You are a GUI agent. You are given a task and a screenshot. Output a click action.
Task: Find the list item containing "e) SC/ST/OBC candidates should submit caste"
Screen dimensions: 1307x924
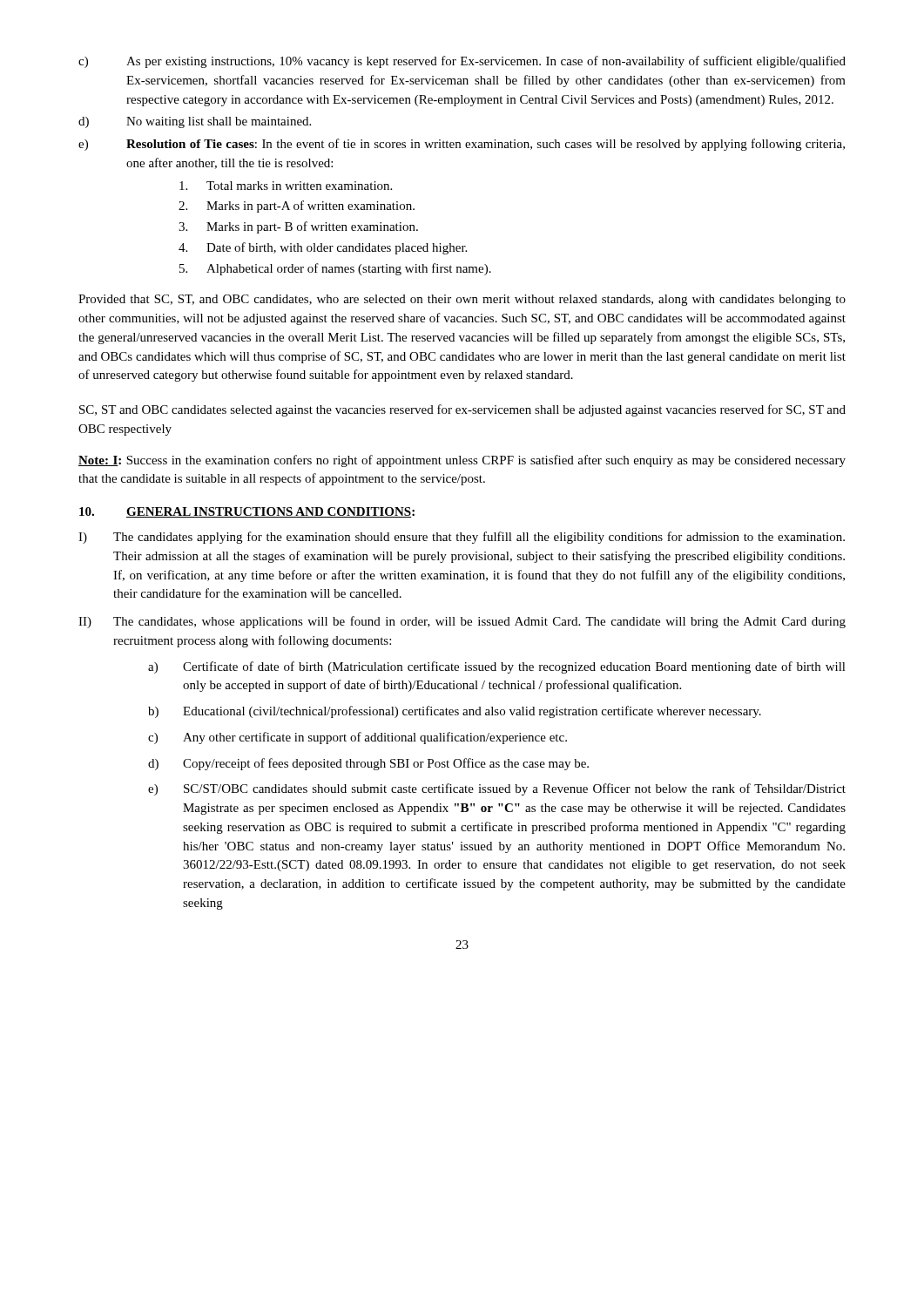[x=497, y=846]
